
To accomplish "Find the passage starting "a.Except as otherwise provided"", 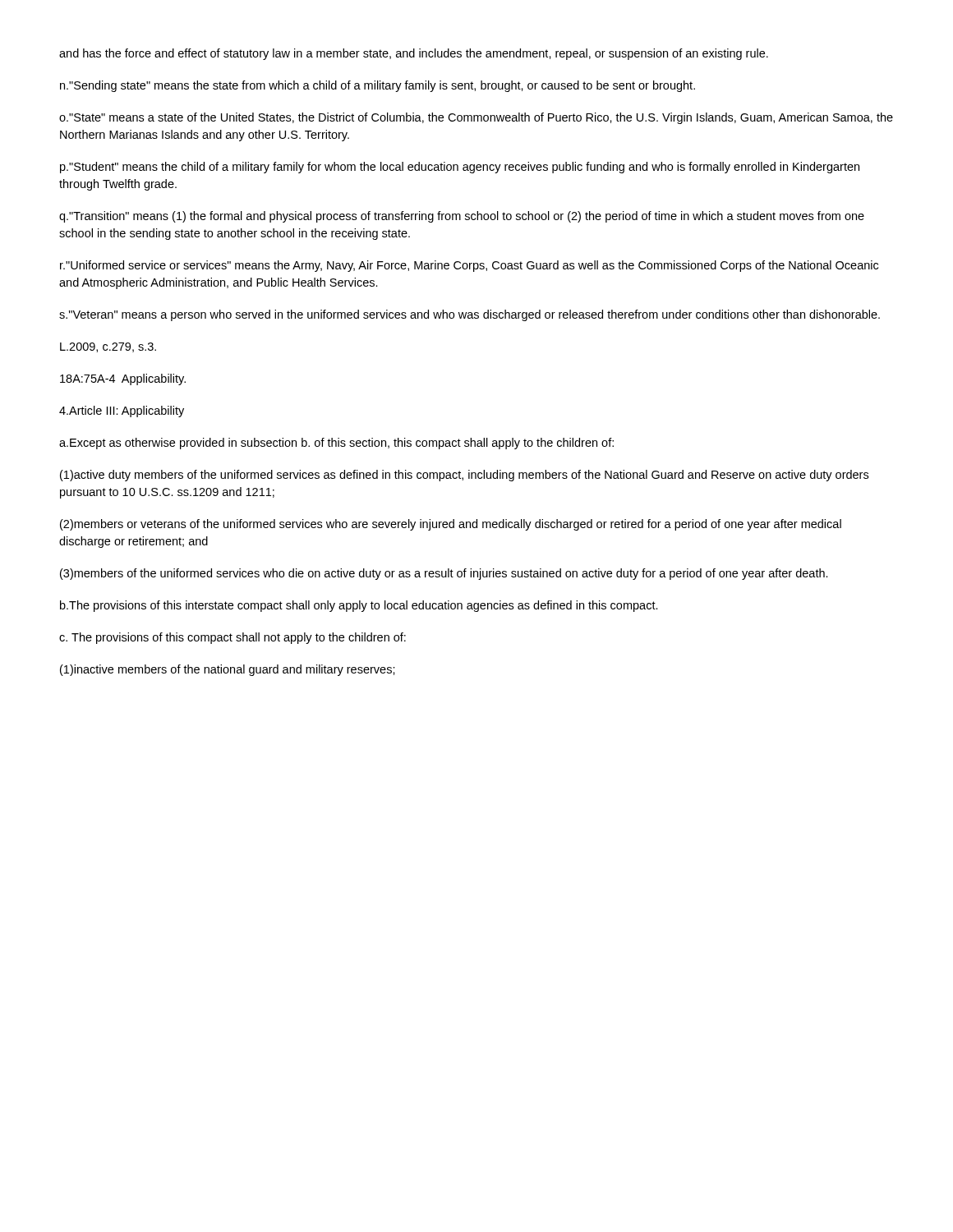I will click(337, 443).
